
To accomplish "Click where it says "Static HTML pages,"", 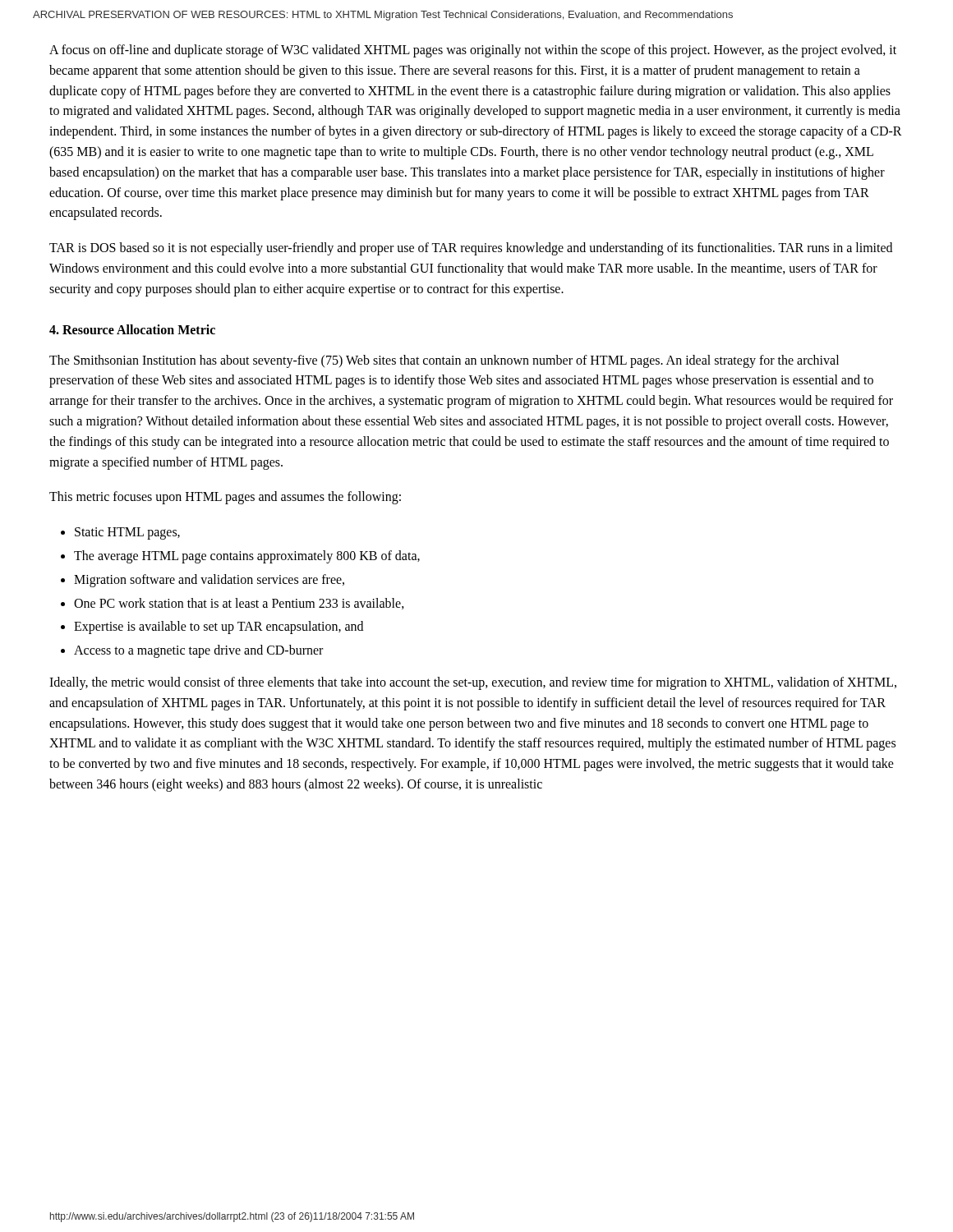I will tap(127, 532).
